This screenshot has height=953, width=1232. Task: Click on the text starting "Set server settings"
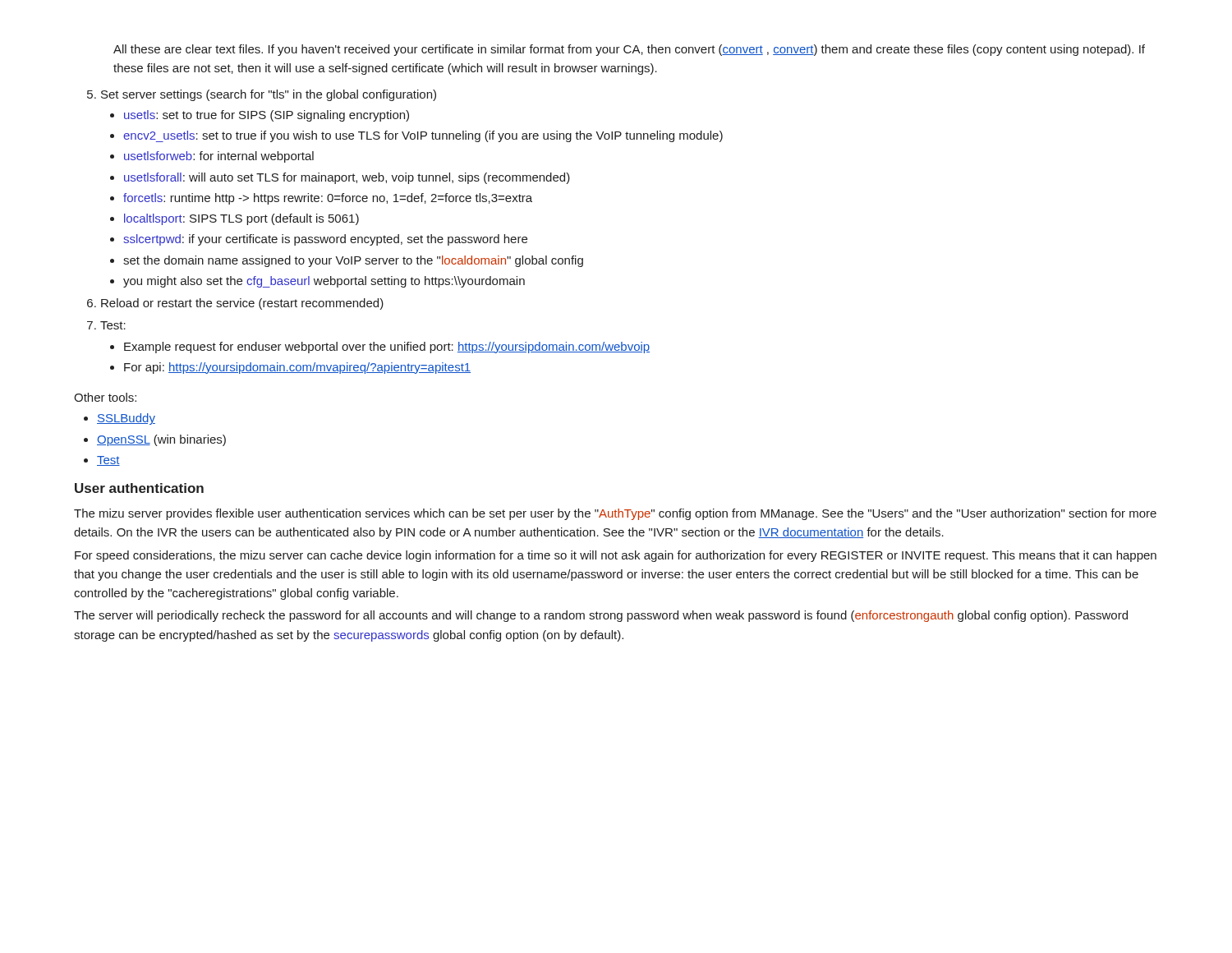point(269,95)
